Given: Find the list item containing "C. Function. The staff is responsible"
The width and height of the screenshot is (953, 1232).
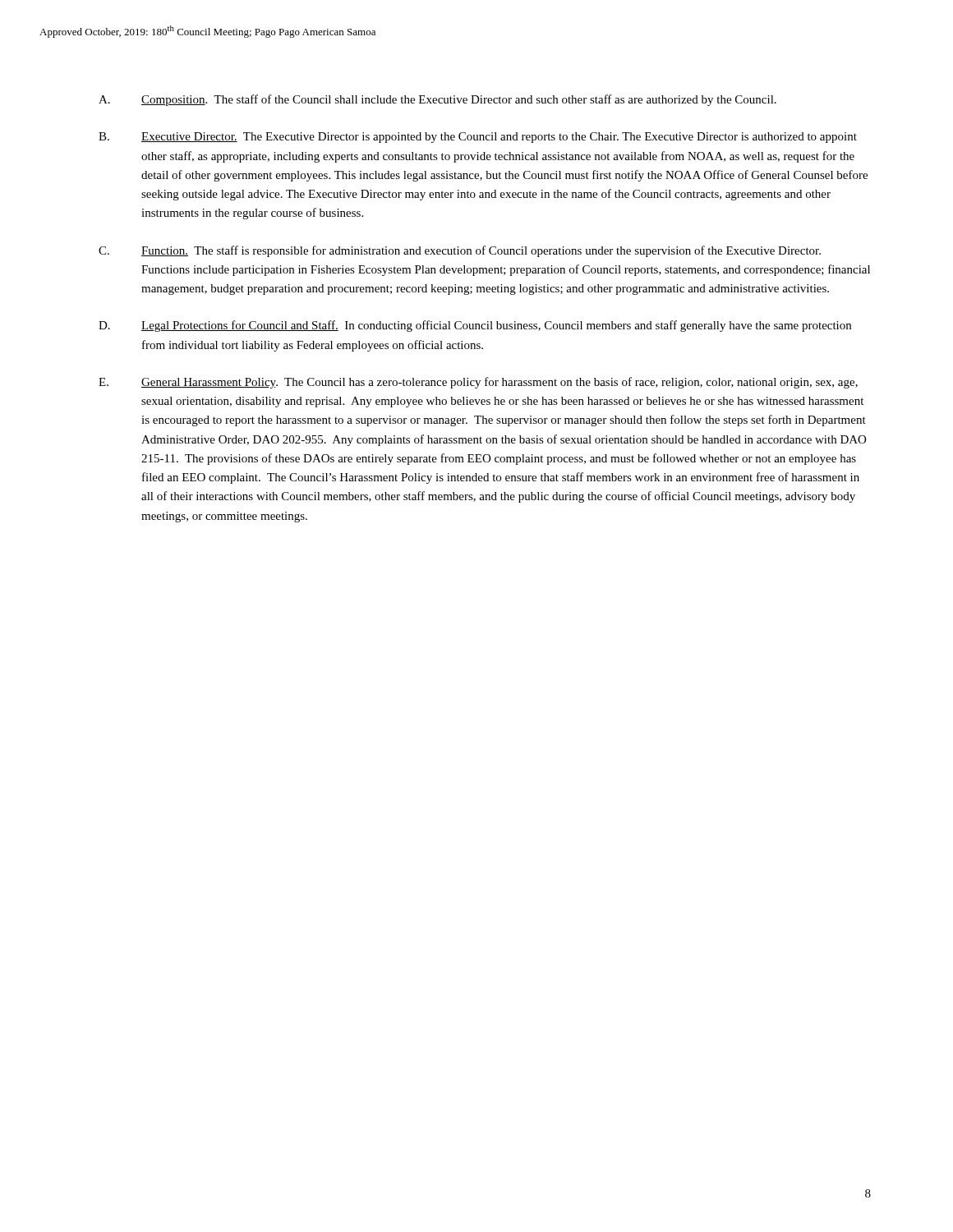Looking at the screenshot, I should tap(485, 270).
